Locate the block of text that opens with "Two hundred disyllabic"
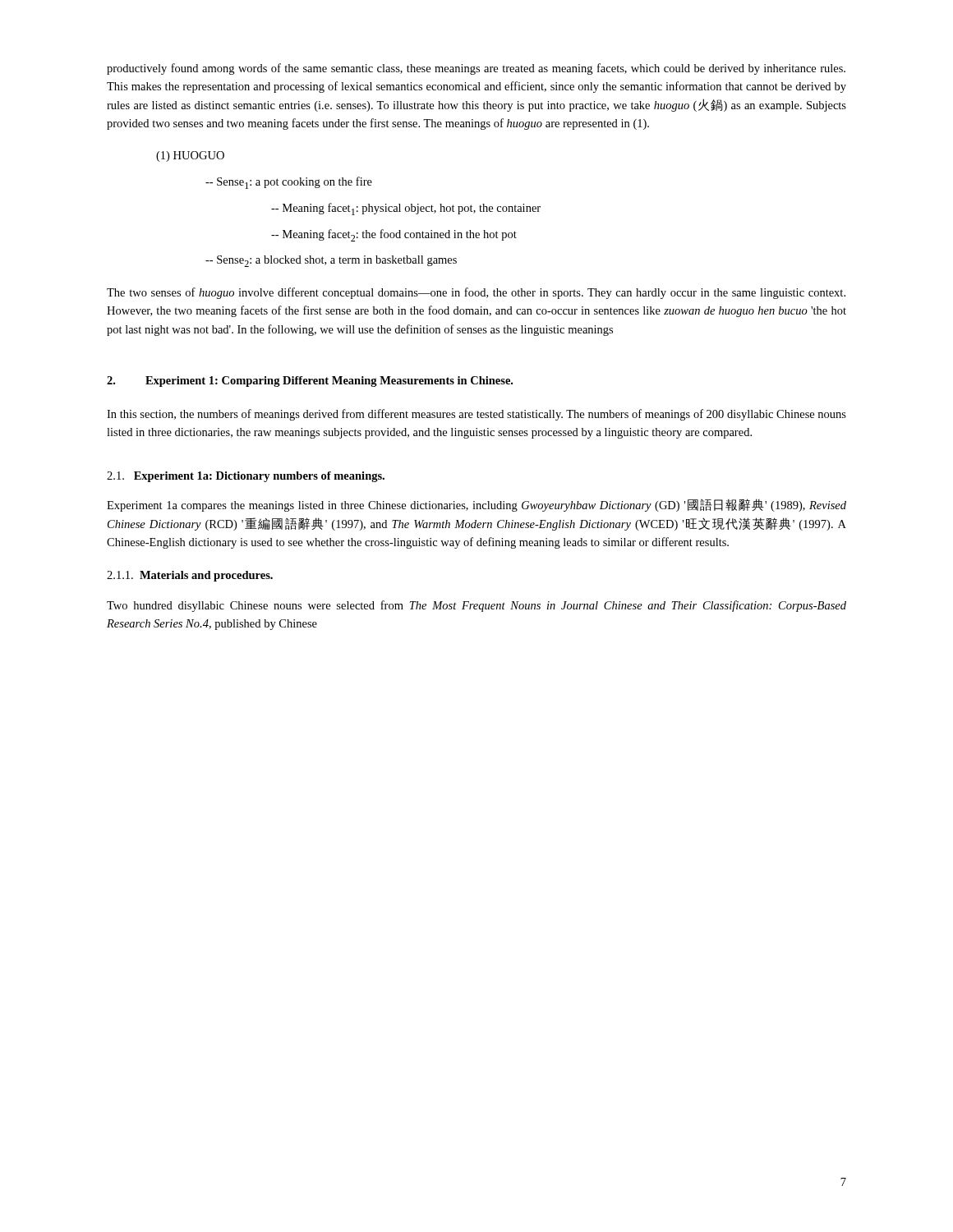953x1232 pixels. tap(476, 615)
